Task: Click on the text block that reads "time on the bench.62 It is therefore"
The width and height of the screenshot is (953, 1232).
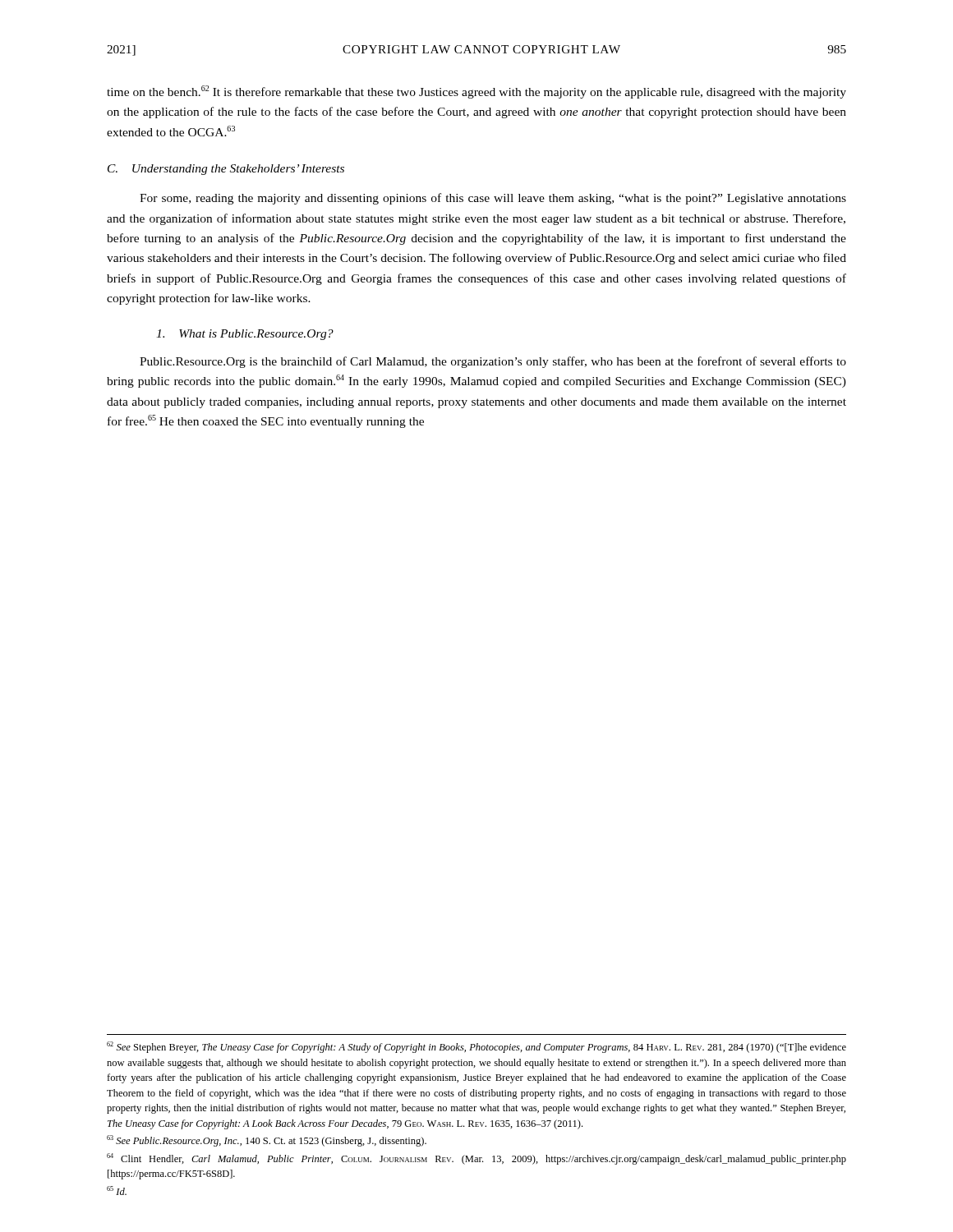Action: (x=476, y=111)
